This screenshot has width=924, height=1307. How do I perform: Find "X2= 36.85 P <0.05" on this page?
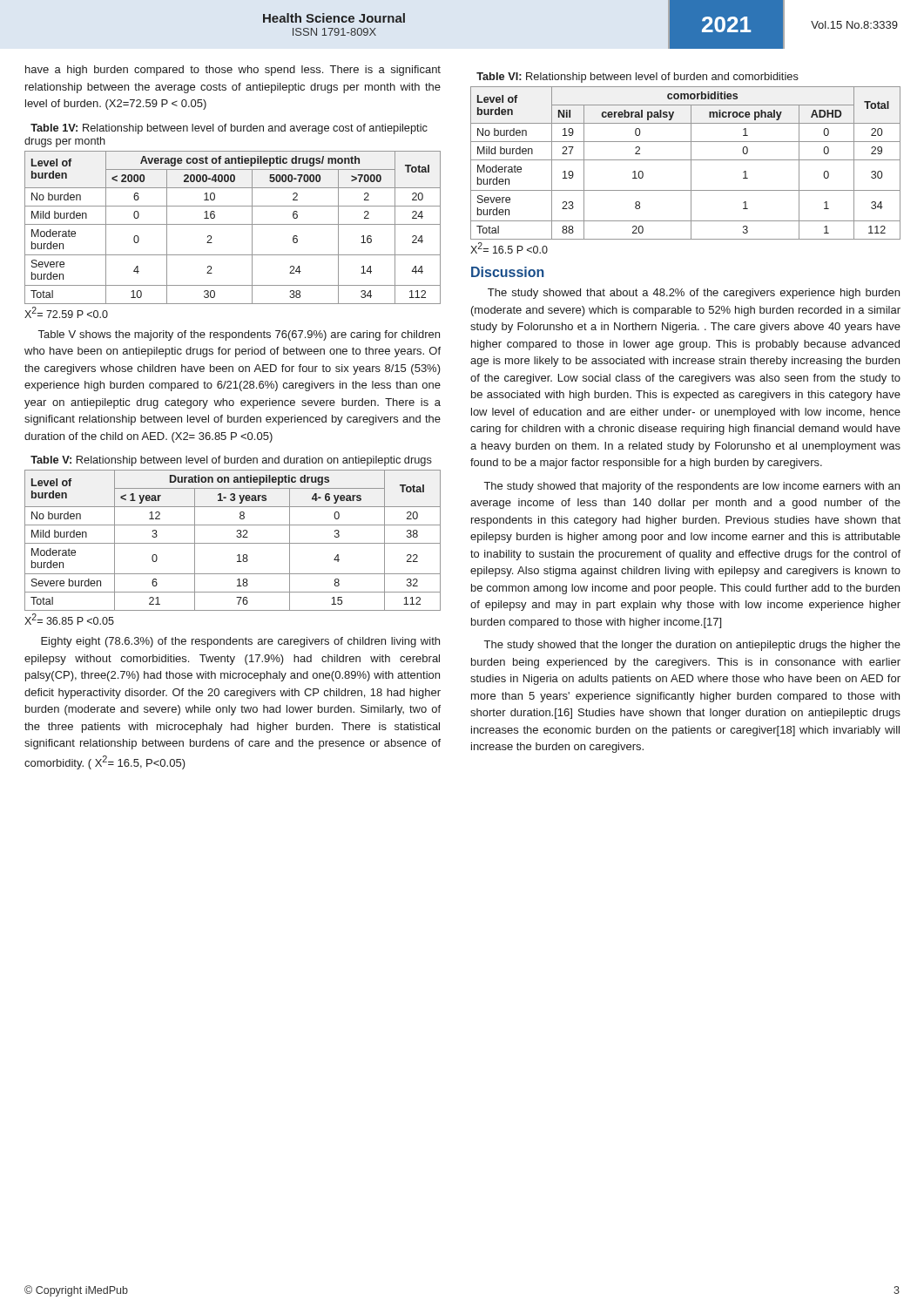pos(69,620)
